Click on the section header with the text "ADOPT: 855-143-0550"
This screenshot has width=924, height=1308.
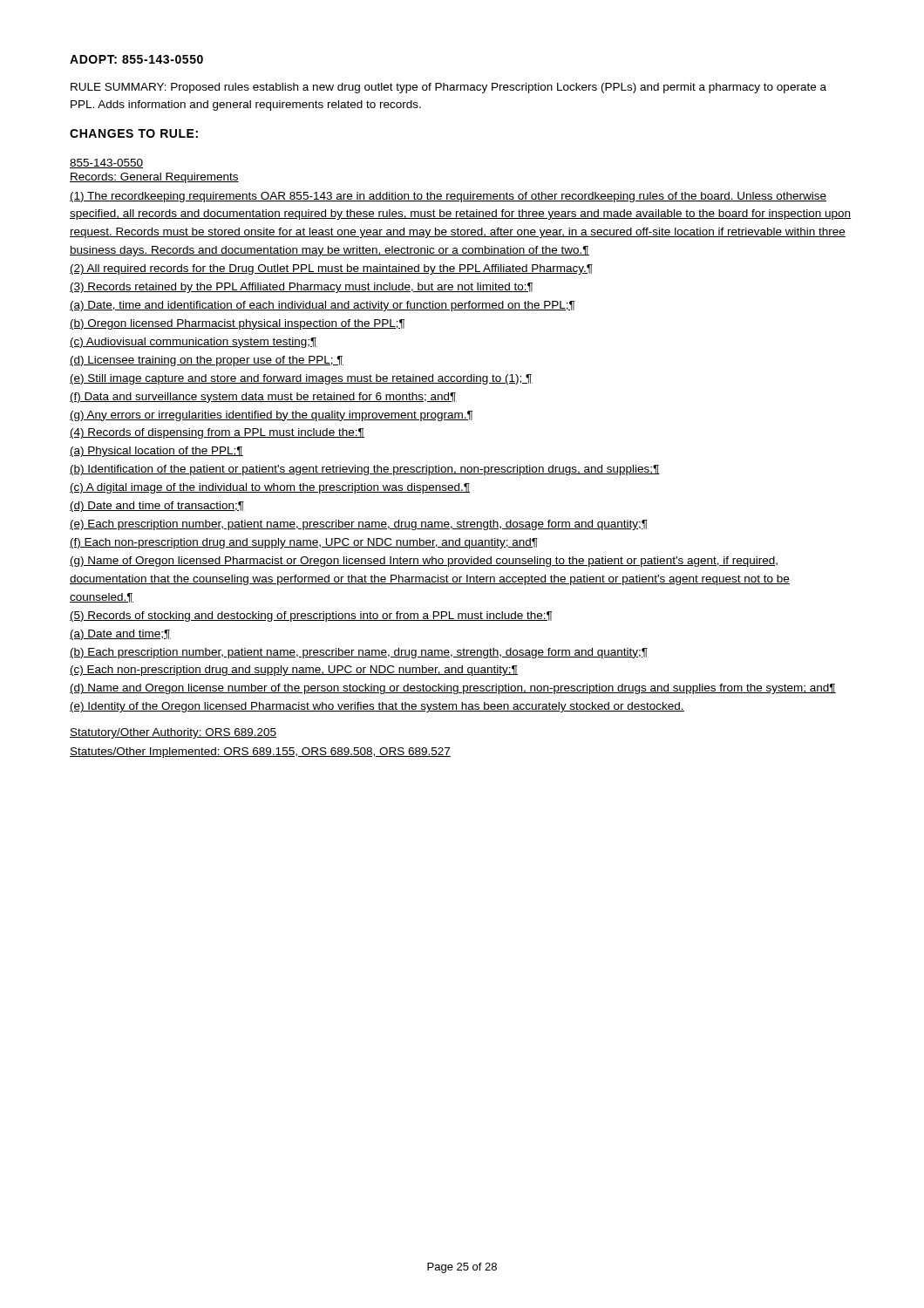[x=137, y=59]
